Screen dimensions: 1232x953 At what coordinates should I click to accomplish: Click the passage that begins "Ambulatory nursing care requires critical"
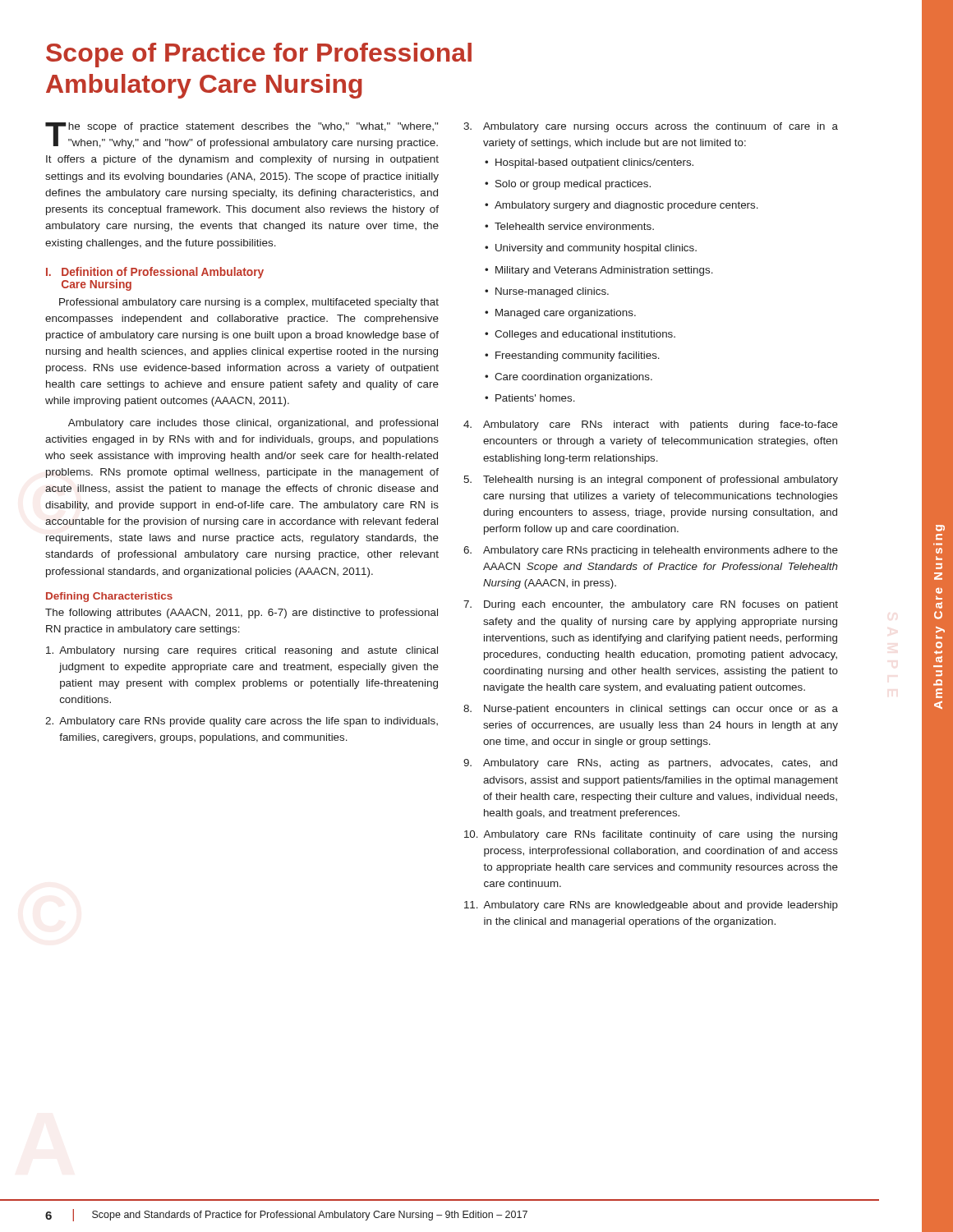[x=242, y=675]
